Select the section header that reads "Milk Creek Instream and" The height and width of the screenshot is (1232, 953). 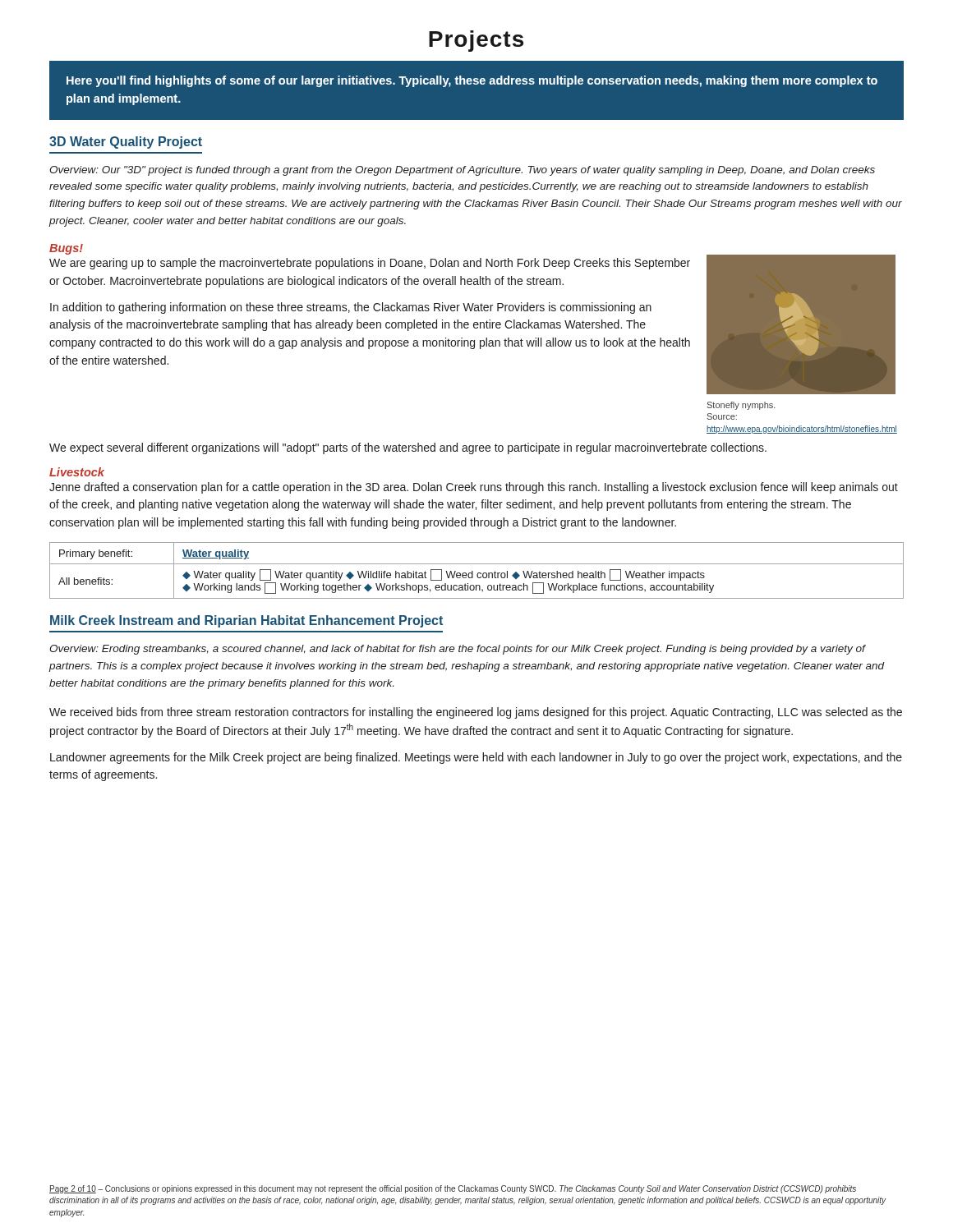coord(246,623)
